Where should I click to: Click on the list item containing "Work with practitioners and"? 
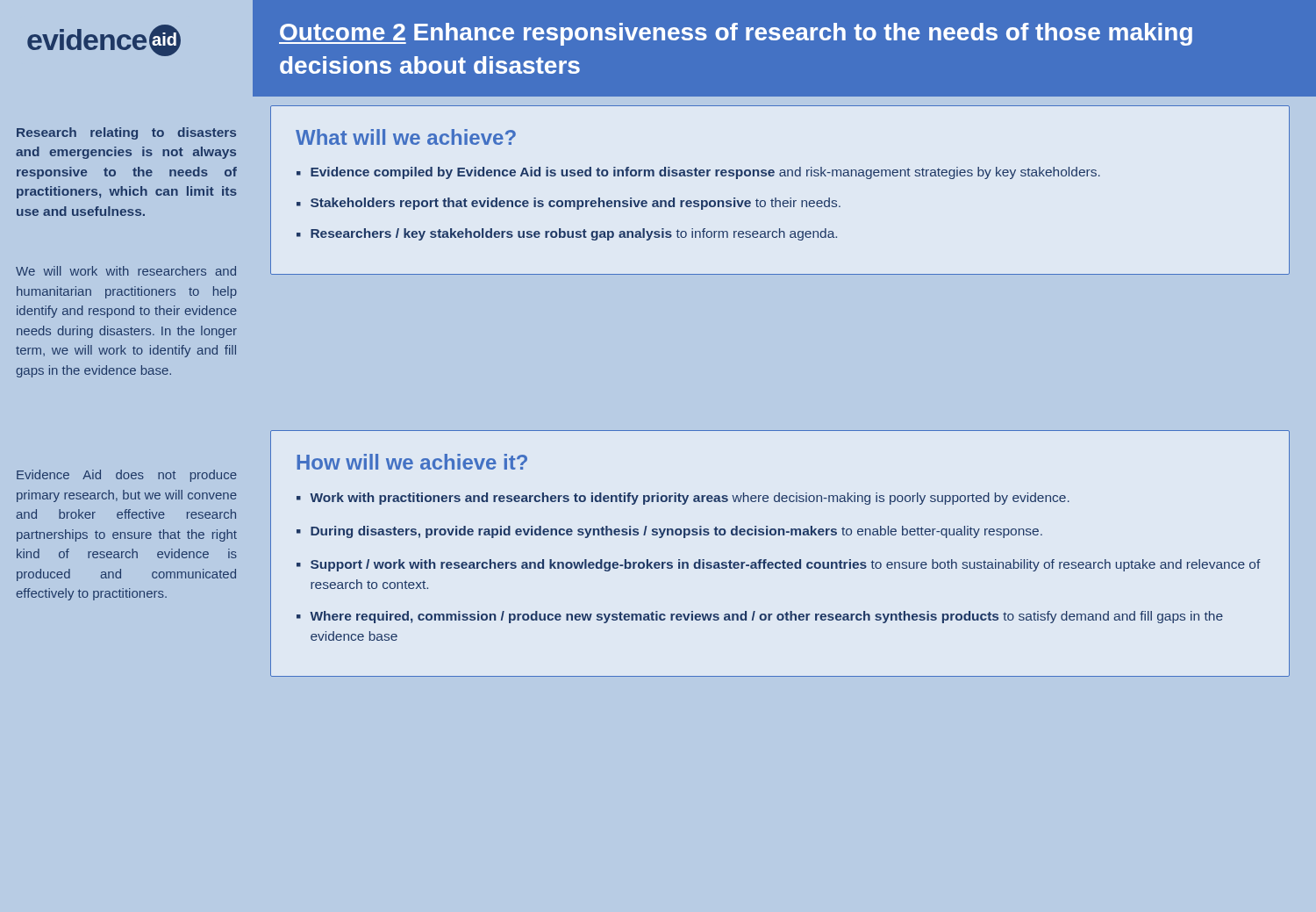click(690, 497)
